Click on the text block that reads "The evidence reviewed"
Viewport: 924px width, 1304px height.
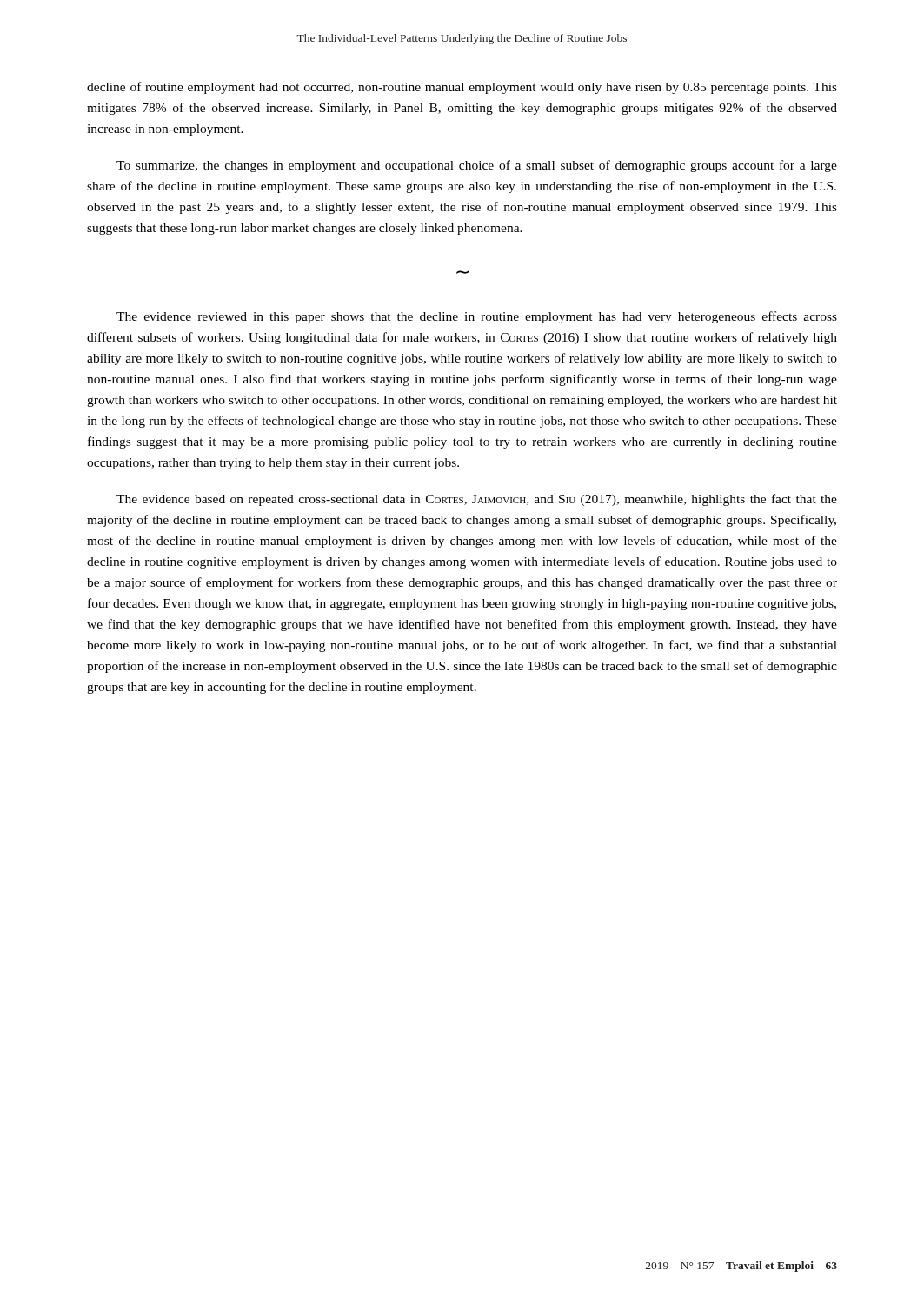point(462,389)
